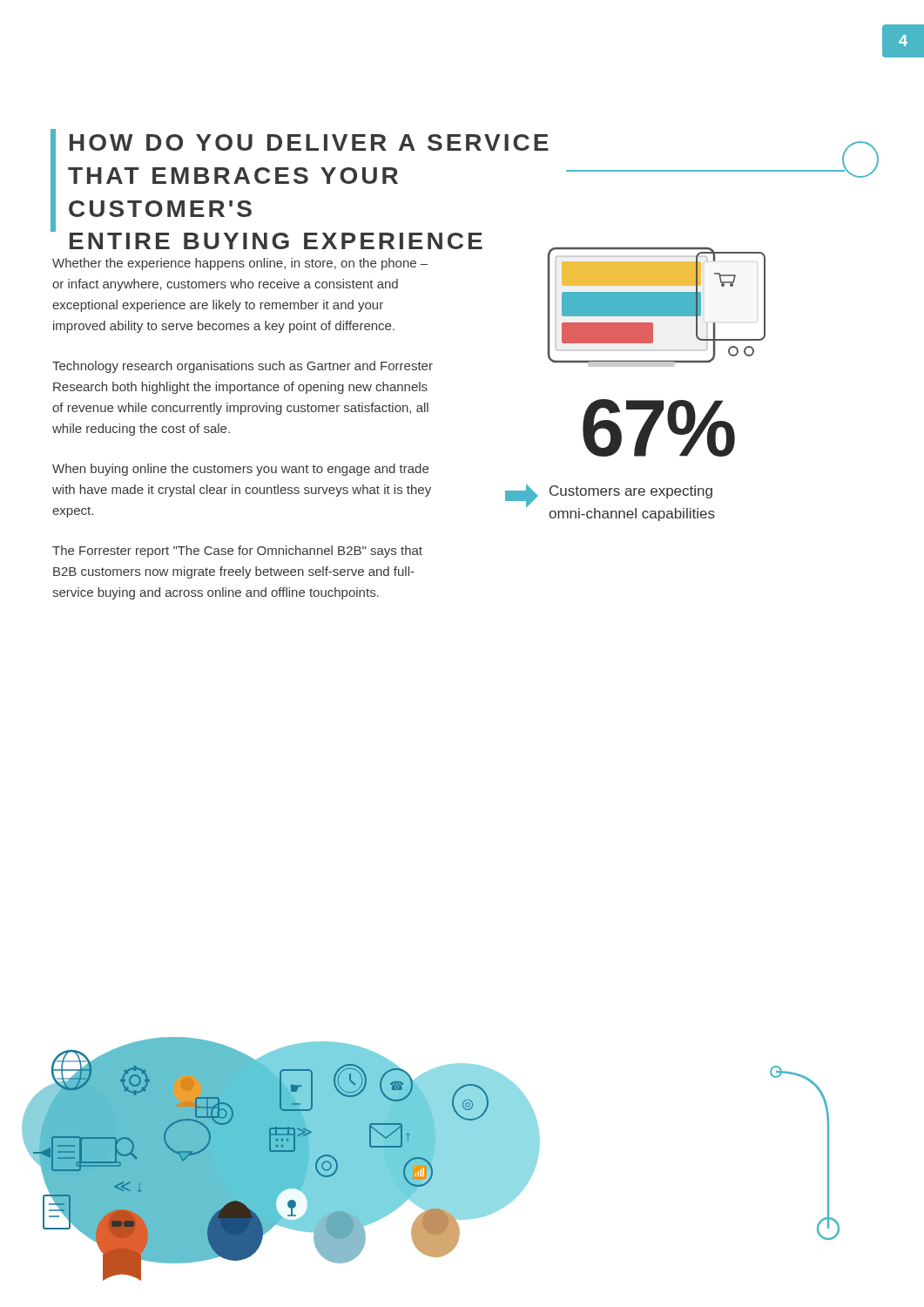Click on the infographic
The image size is (924, 1307).
click(x=658, y=307)
